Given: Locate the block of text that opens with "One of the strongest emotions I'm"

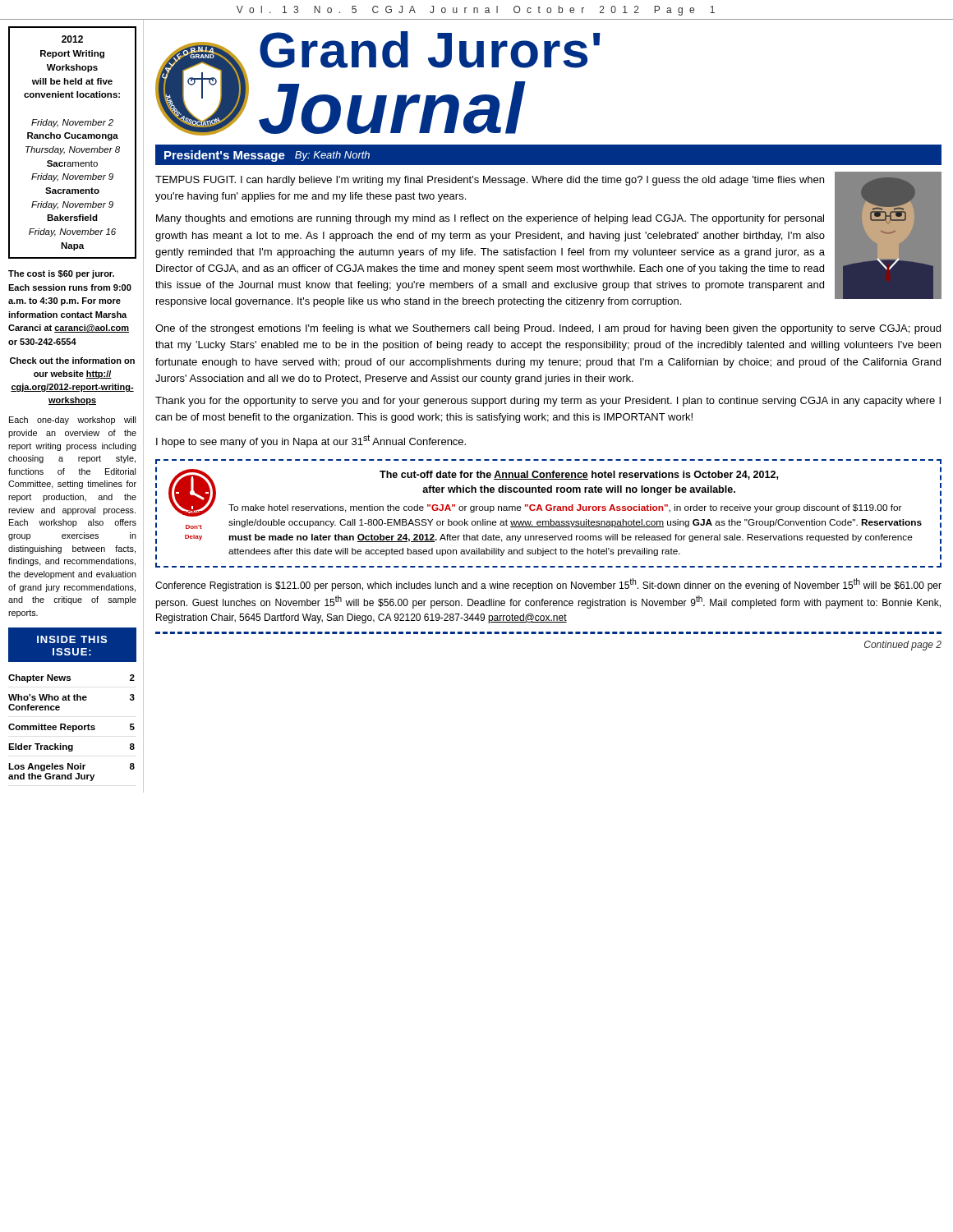Looking at the screenshot, I should pos(548,353).
